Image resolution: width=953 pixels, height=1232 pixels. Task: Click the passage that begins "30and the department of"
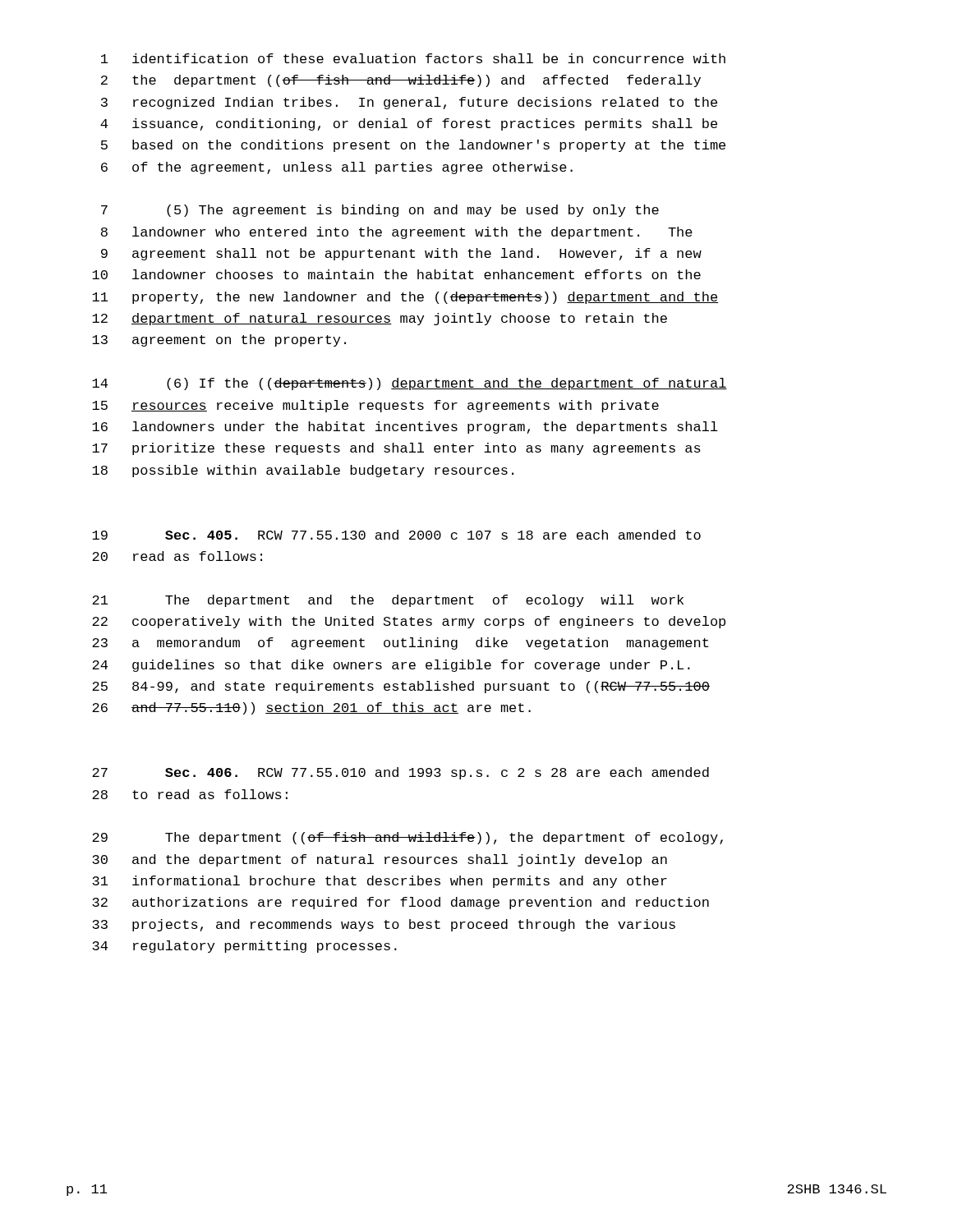[476, 861]
